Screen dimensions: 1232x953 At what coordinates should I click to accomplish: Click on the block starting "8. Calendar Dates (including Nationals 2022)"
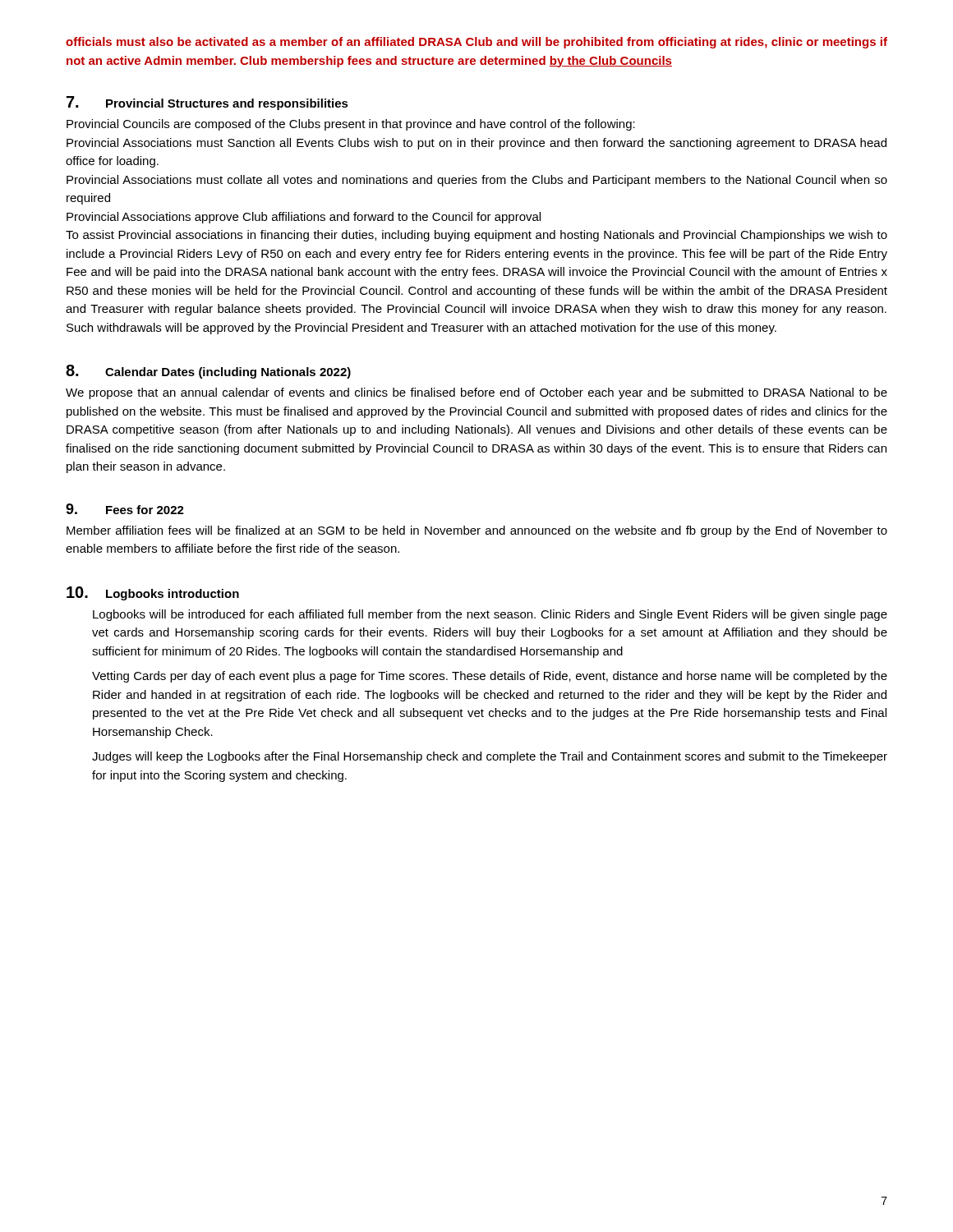click(208, 371)
